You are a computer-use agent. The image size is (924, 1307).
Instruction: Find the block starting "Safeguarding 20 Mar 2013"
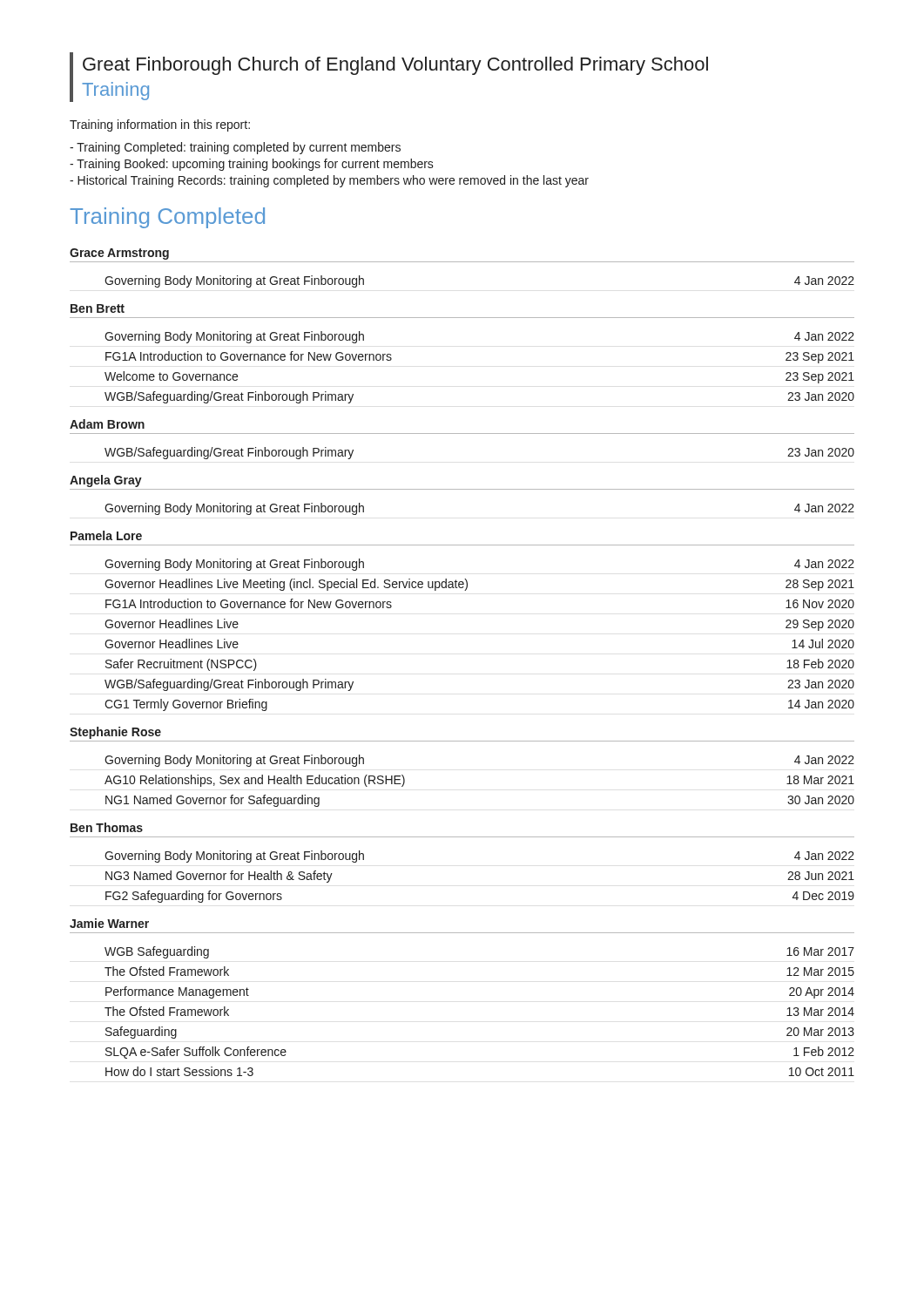138,1032
